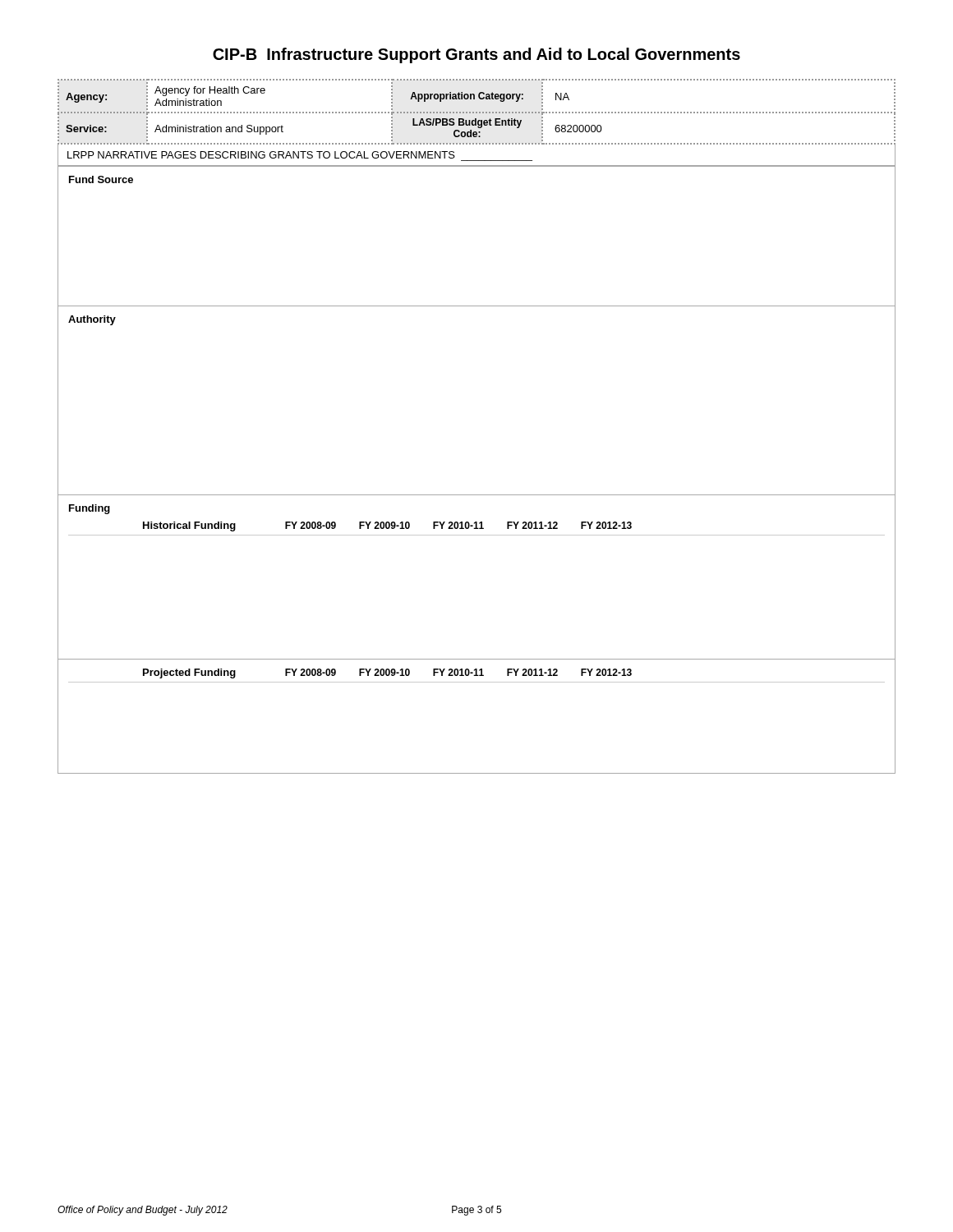Locate the block of text that opens with "Projected Funding FY 2008-09 FY 2009-10 FY"

point(356,672)
